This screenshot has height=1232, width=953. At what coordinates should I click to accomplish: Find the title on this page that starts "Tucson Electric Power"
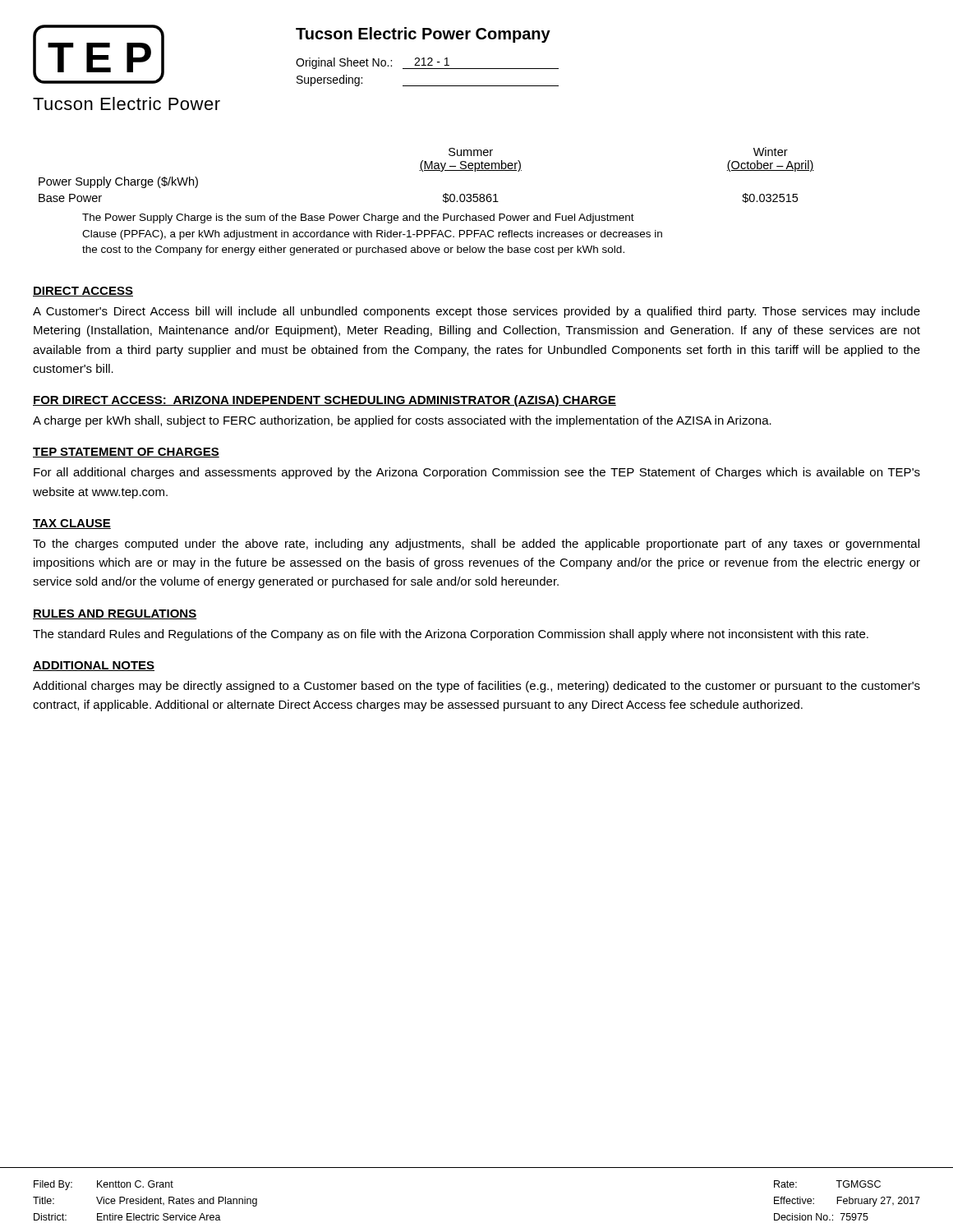(423, 34)
